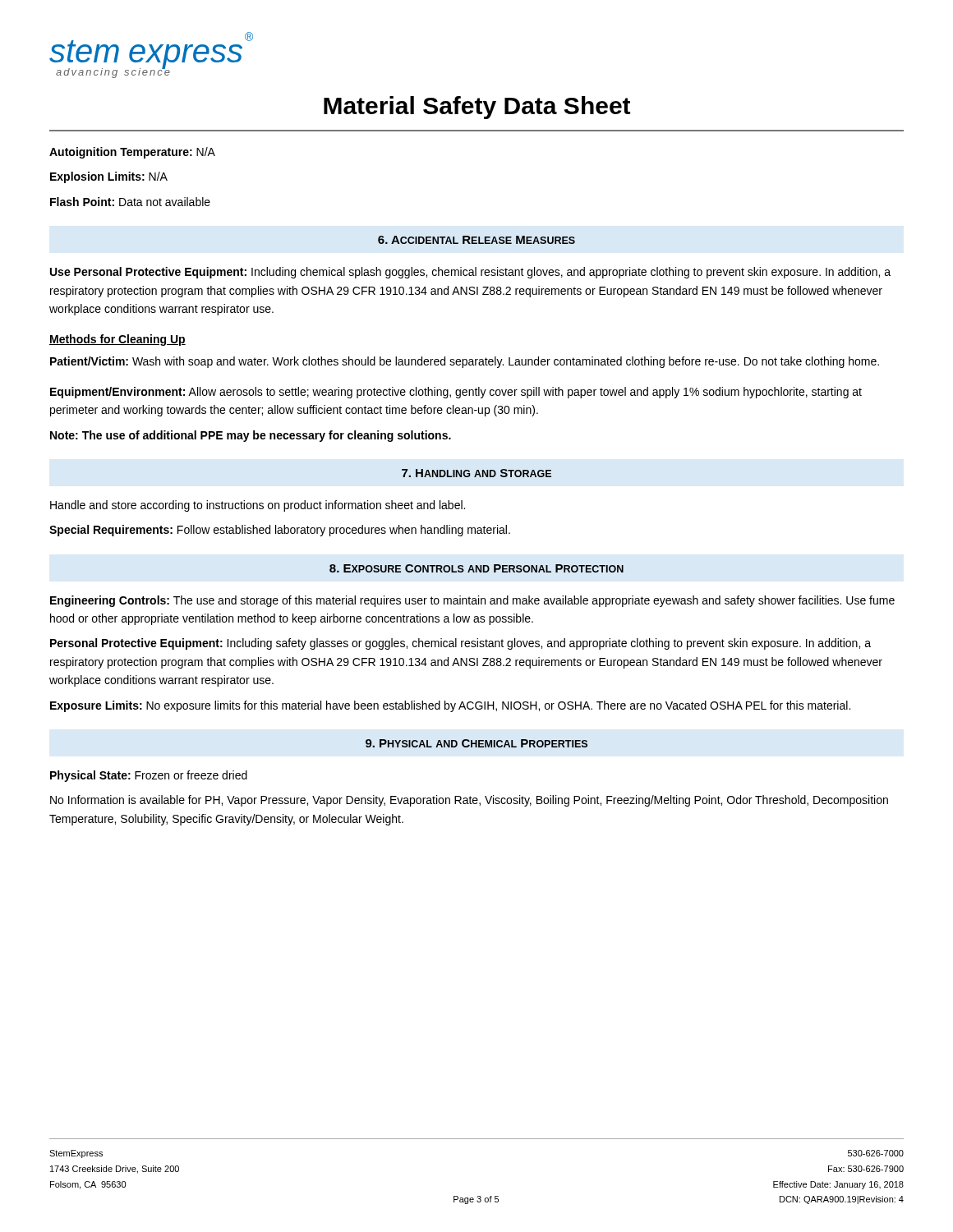Click on the passage starting "No Information is available"
The image size is (953, 1232).
click(469, 810)
